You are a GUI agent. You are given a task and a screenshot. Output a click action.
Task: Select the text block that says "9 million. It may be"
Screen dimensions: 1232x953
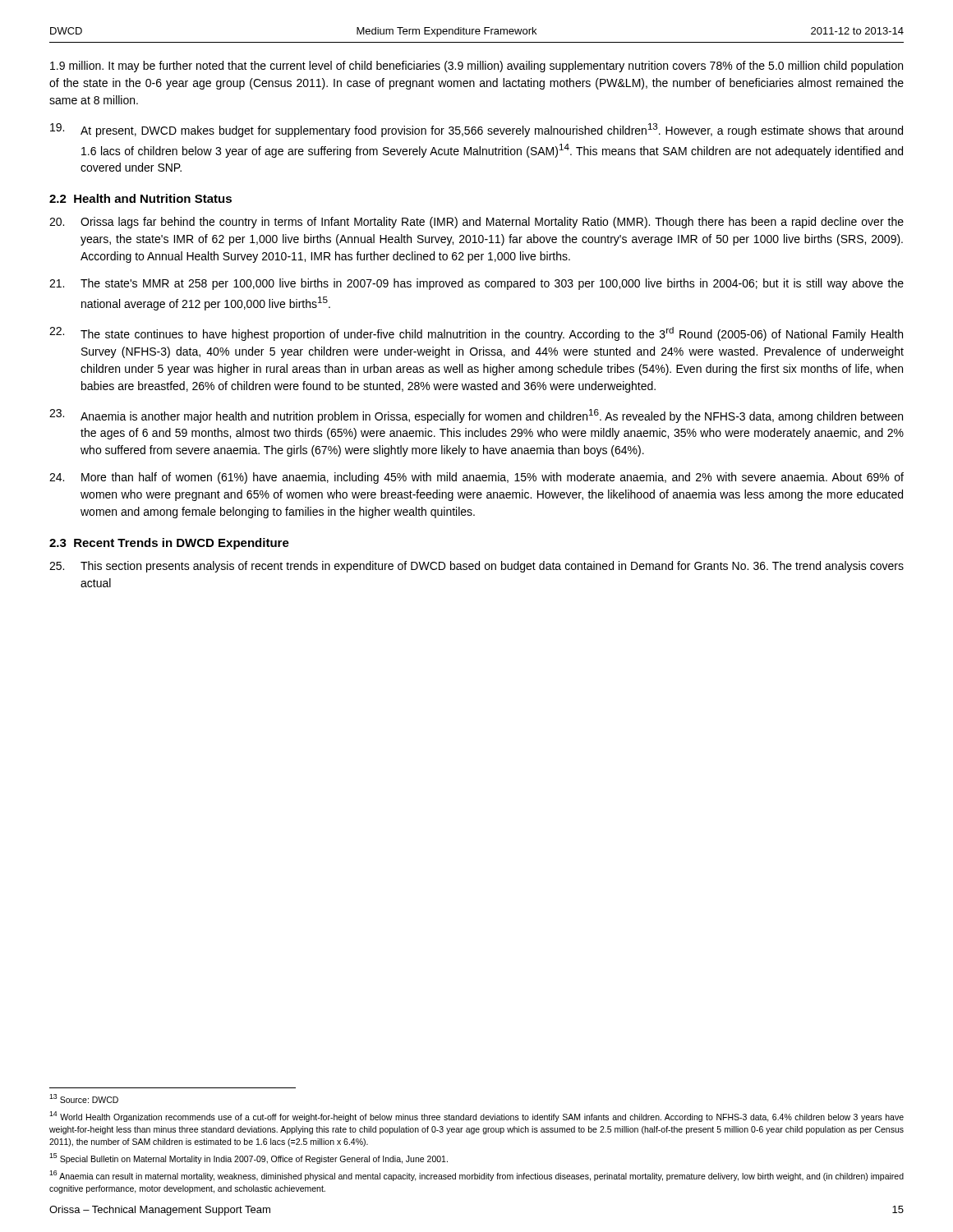[476, 83]
